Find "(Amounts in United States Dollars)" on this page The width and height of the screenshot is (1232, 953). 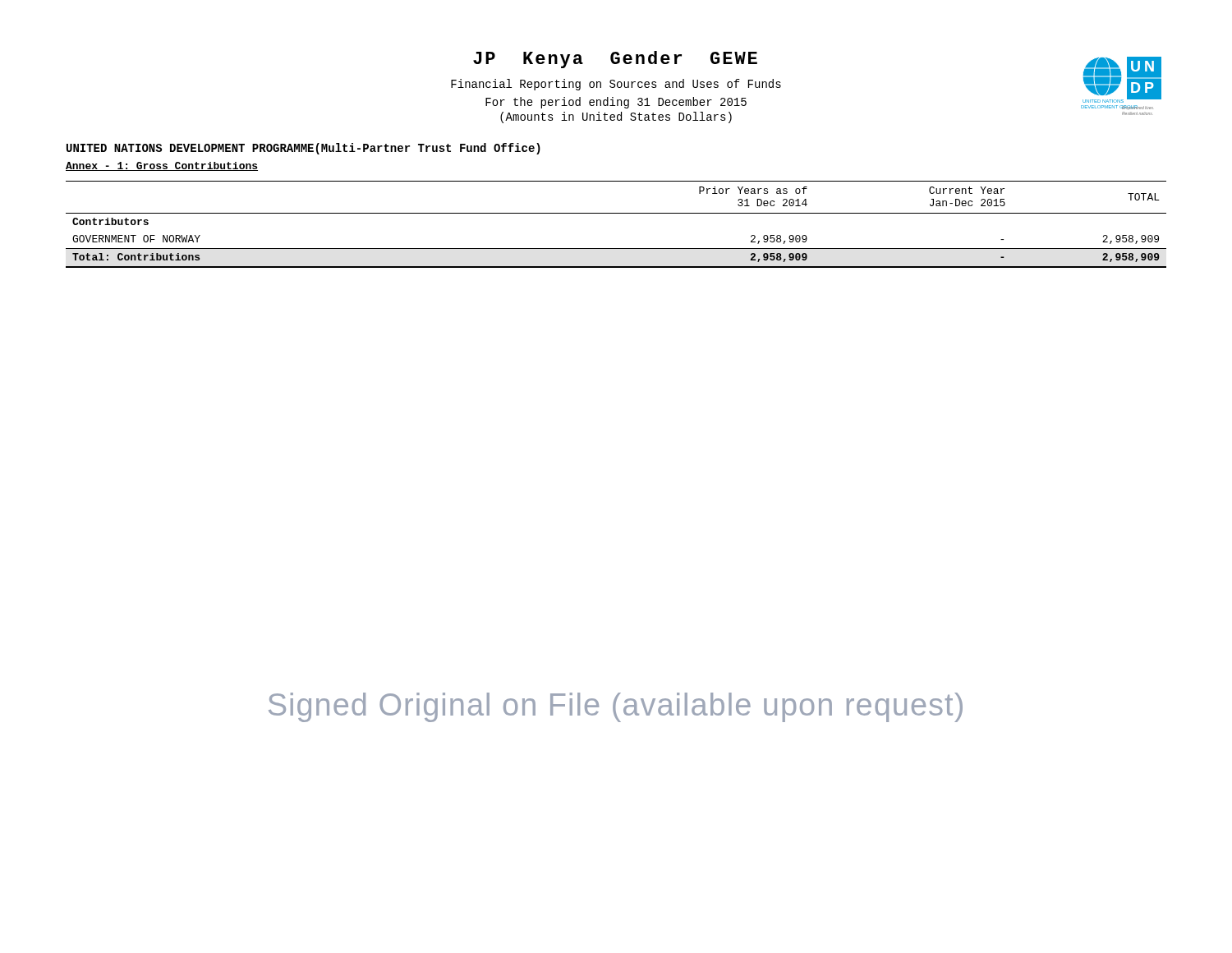pyautogui.click(x=616, y=118)
